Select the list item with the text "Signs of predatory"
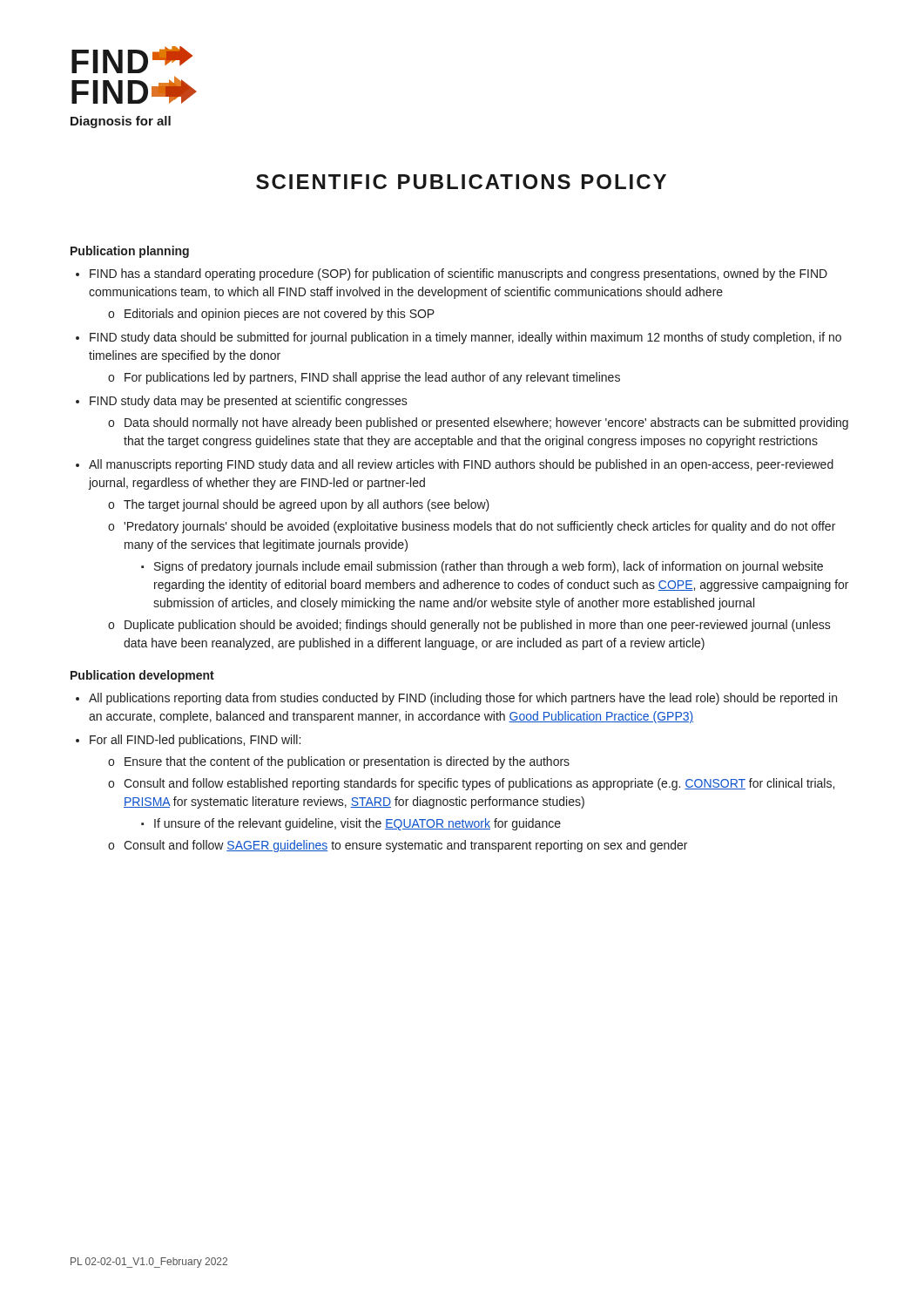Image resolution: width=924 pixels, height=1307 pixels. pyautogui.click(x=501, y=585)
